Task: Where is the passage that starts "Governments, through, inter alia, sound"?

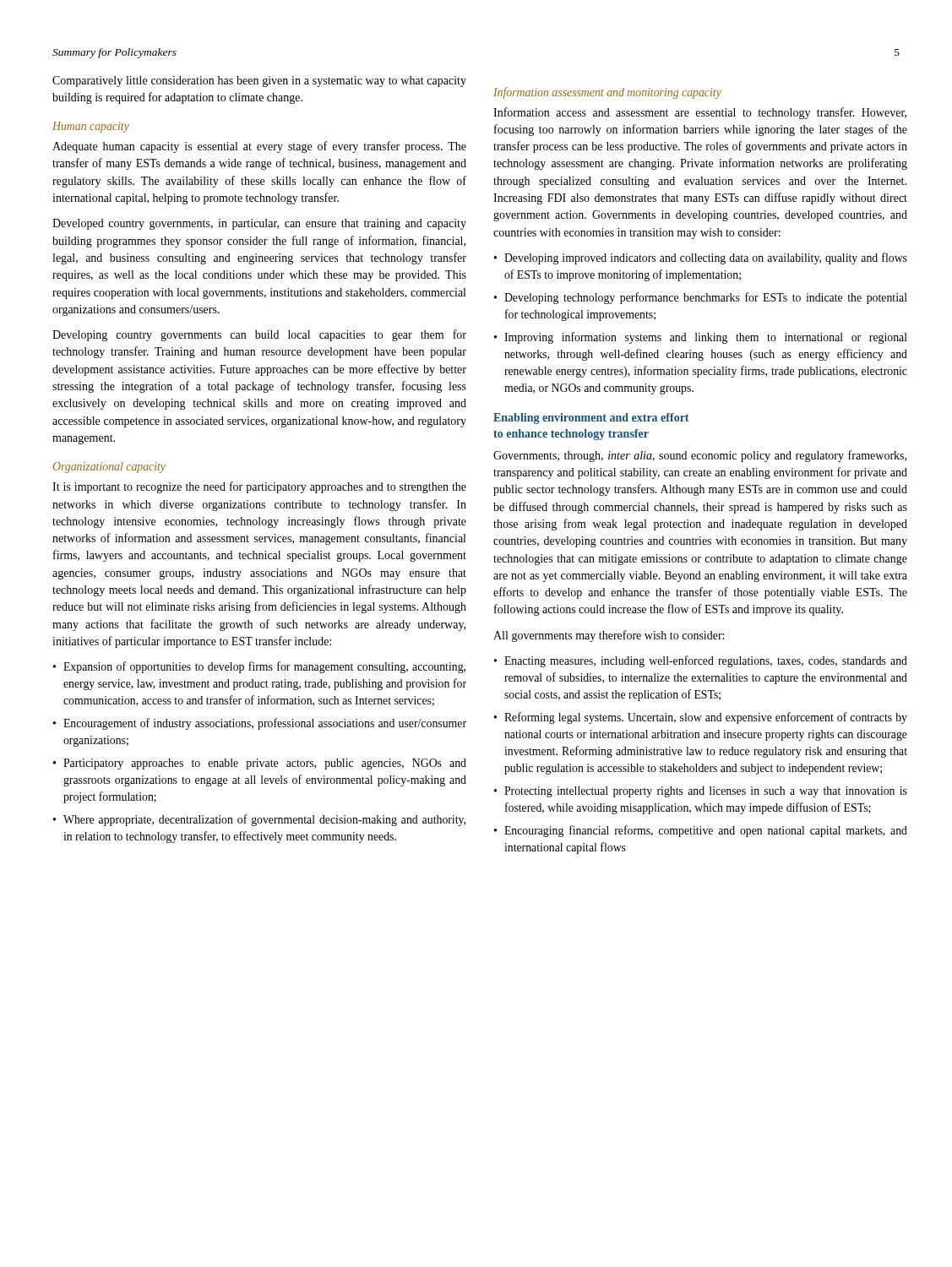Action: point(700,533)
